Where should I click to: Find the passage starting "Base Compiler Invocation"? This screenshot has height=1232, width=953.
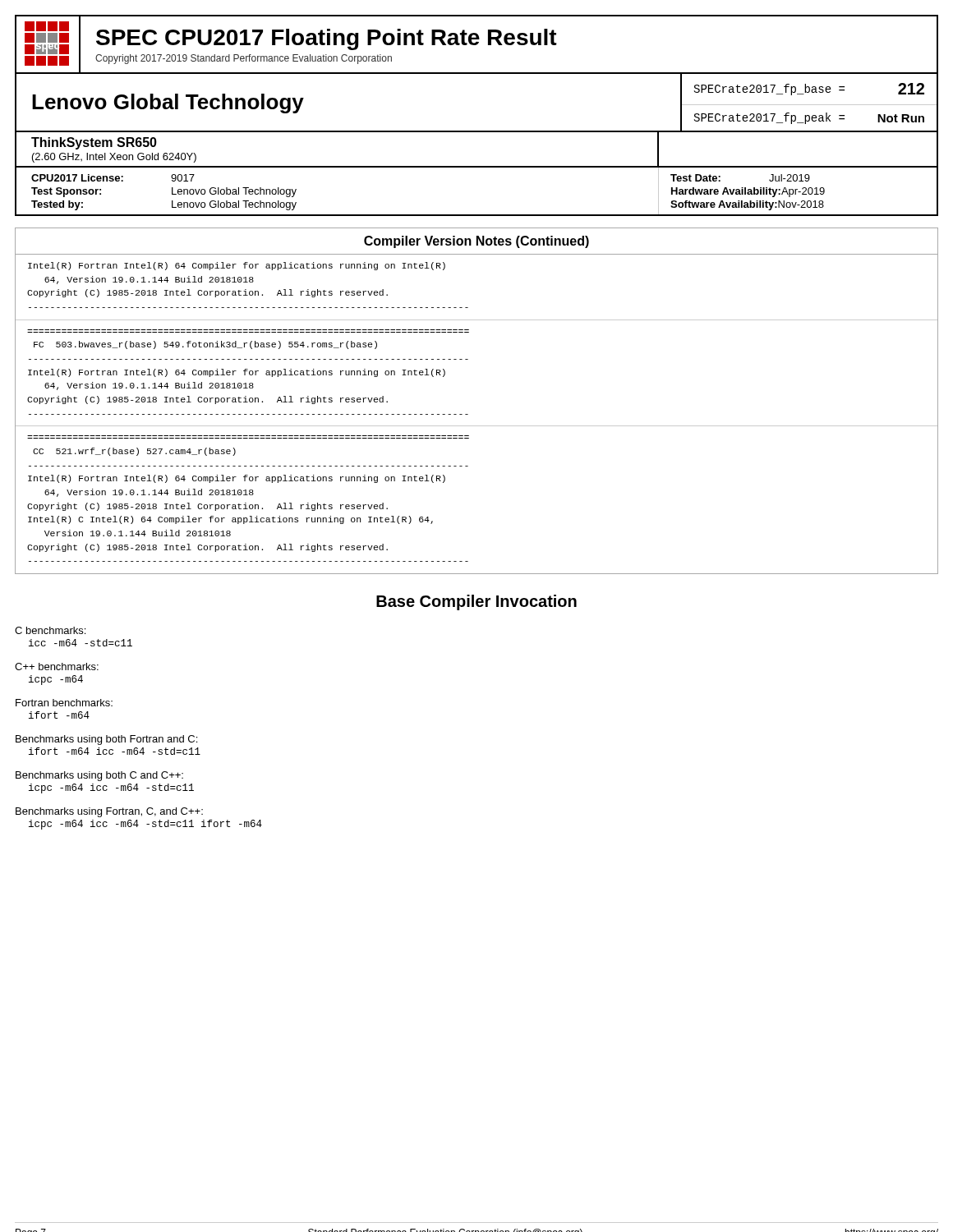476,601
